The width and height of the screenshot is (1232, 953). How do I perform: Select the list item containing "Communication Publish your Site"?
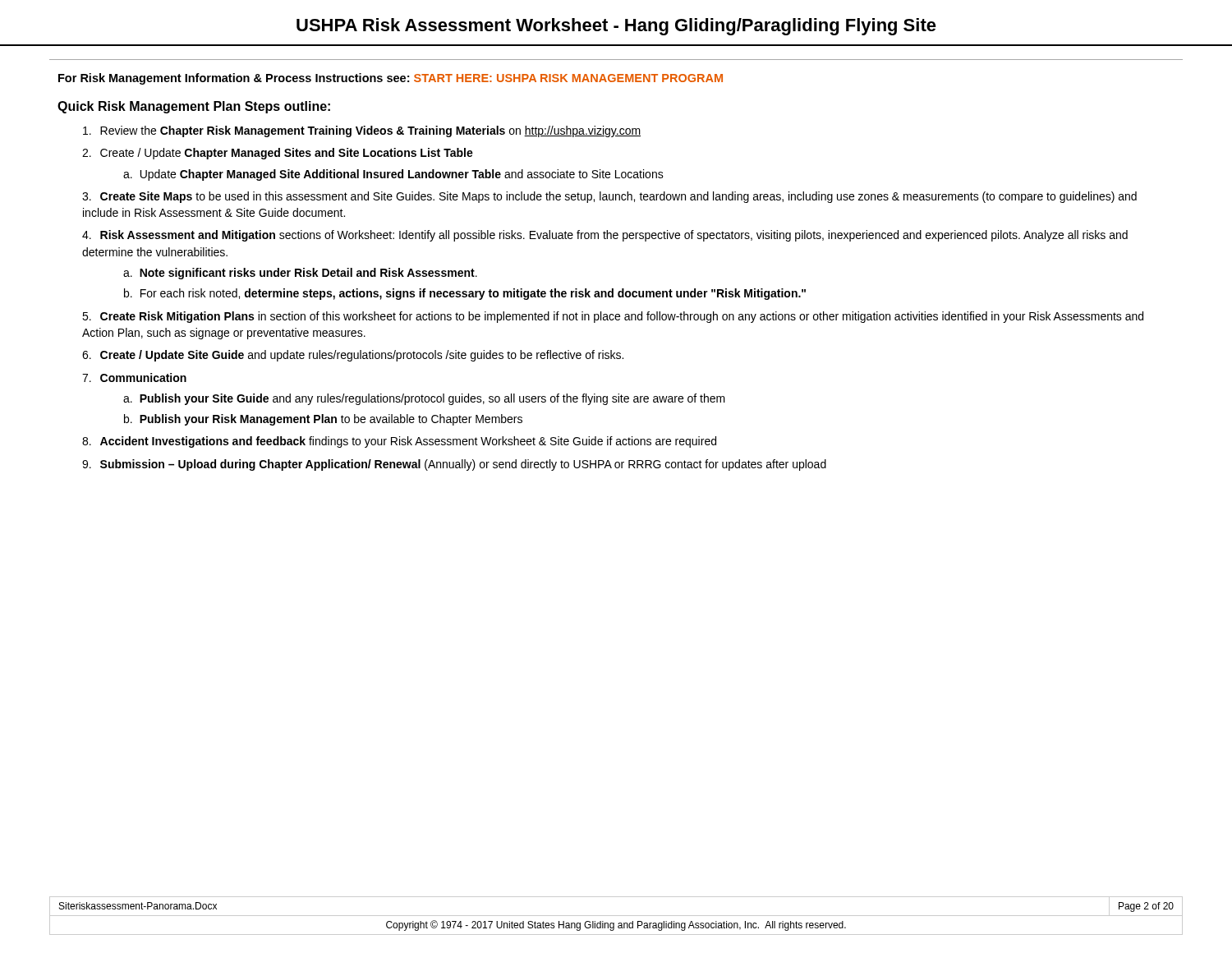628,399
